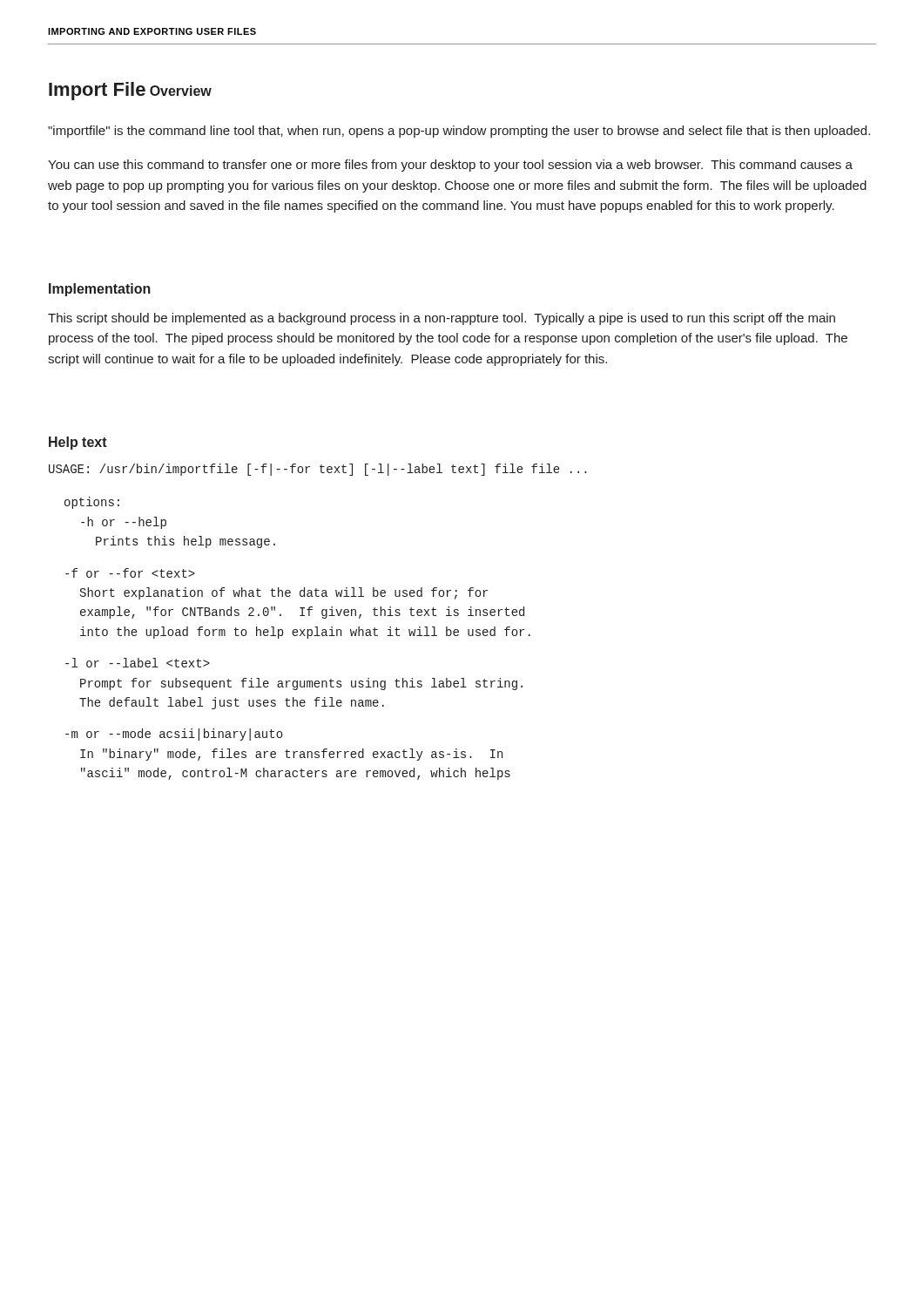Select the element starting "You can use"
Screen dimensions: 1307x924
tap(457, 185)
